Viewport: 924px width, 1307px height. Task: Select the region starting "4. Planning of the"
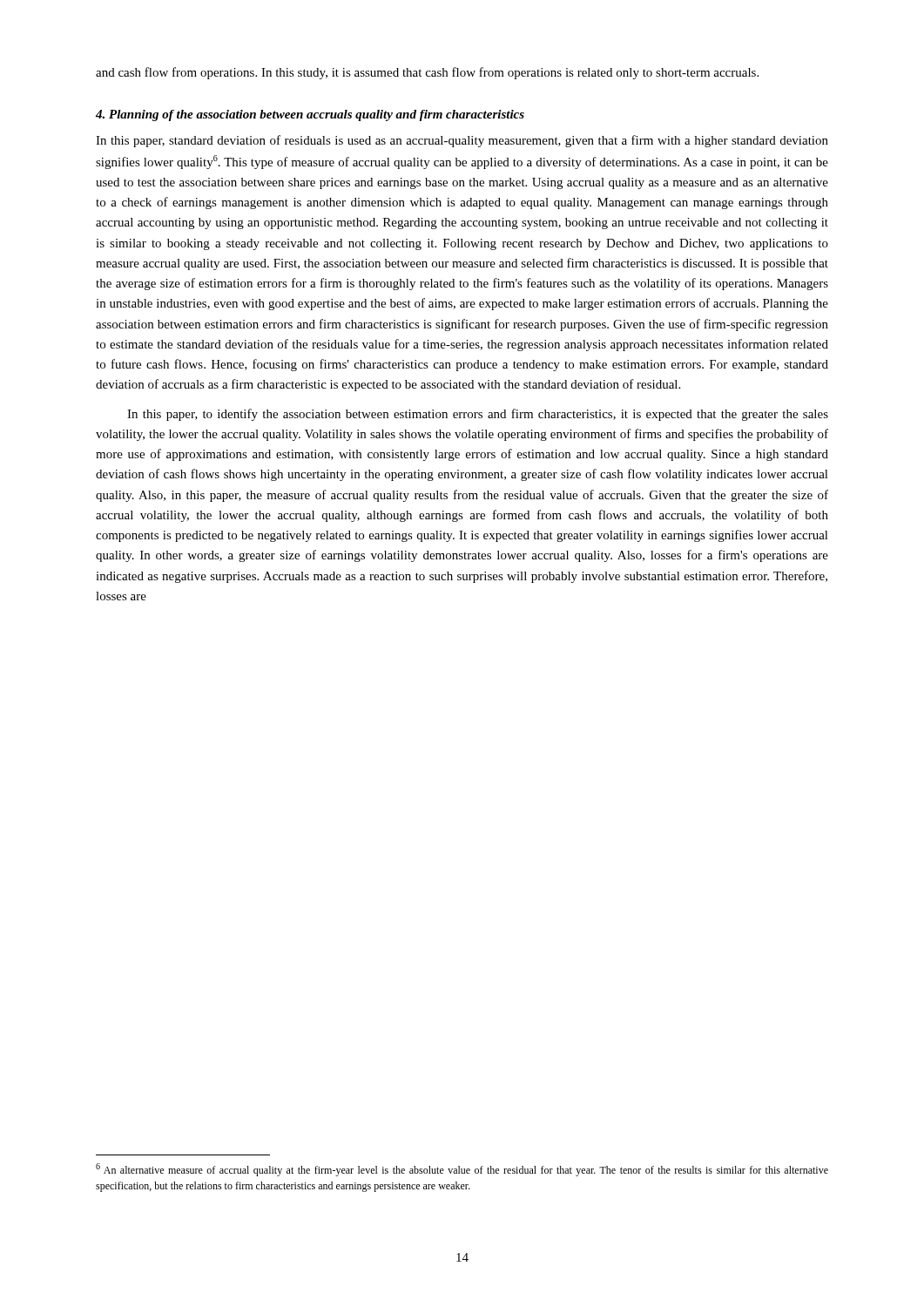click(x=310, y=114)
